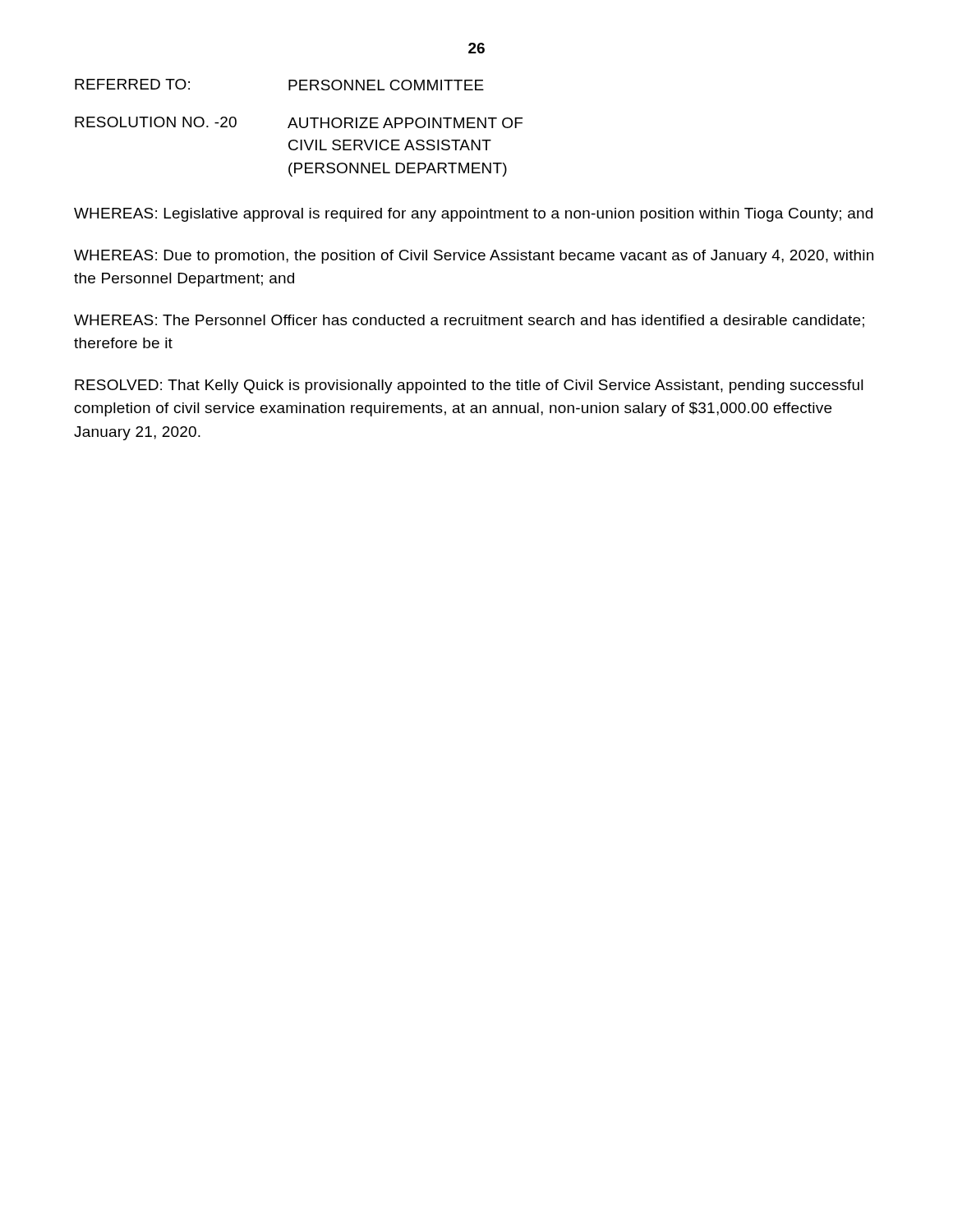This screenshot has width=953, height=1232.
Task: Click the passage that begins "RESOLVED: That Kelly Quick is"
Action: click(x=469, y=408)
